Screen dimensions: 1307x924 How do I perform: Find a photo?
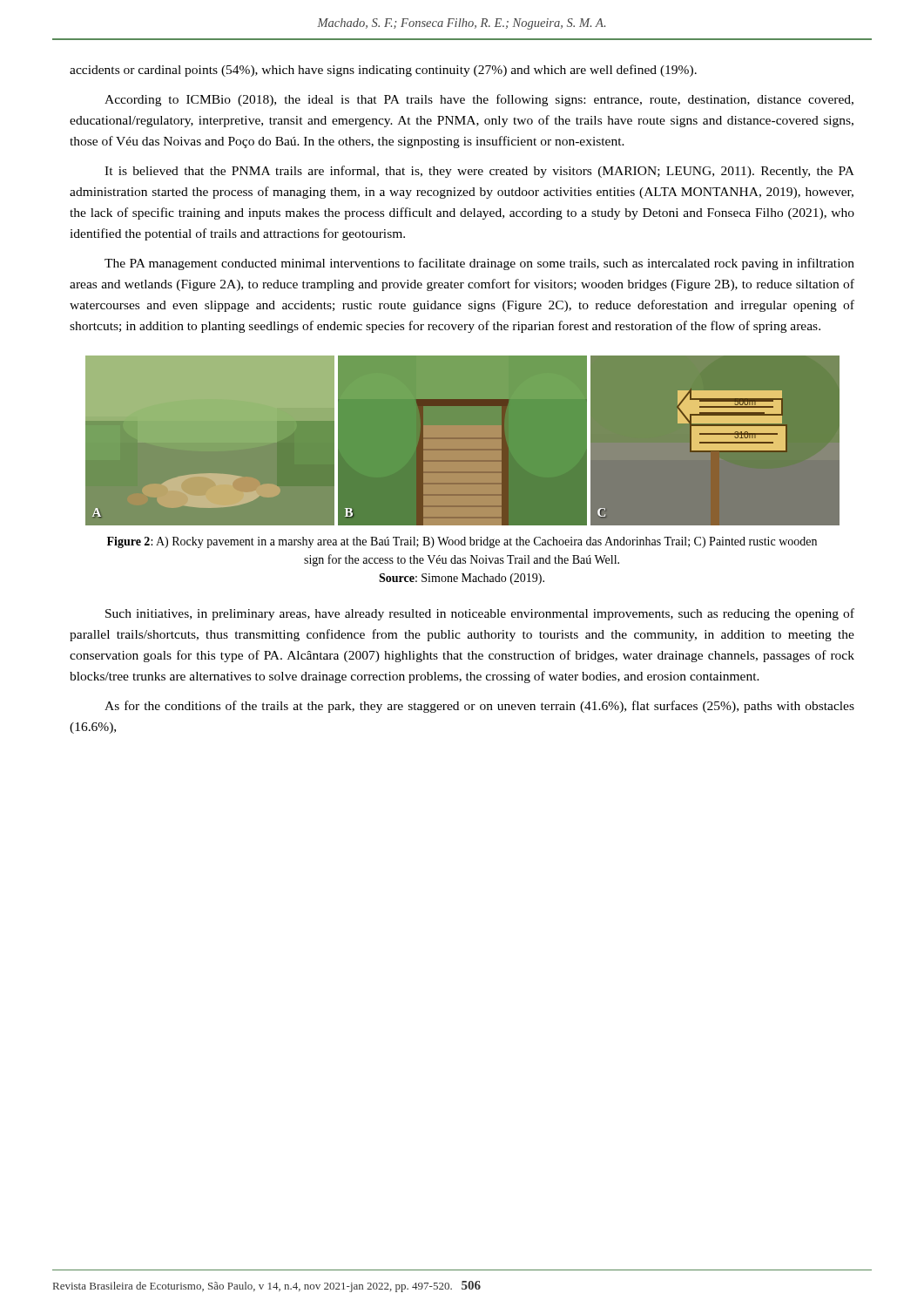coord(462,441)
